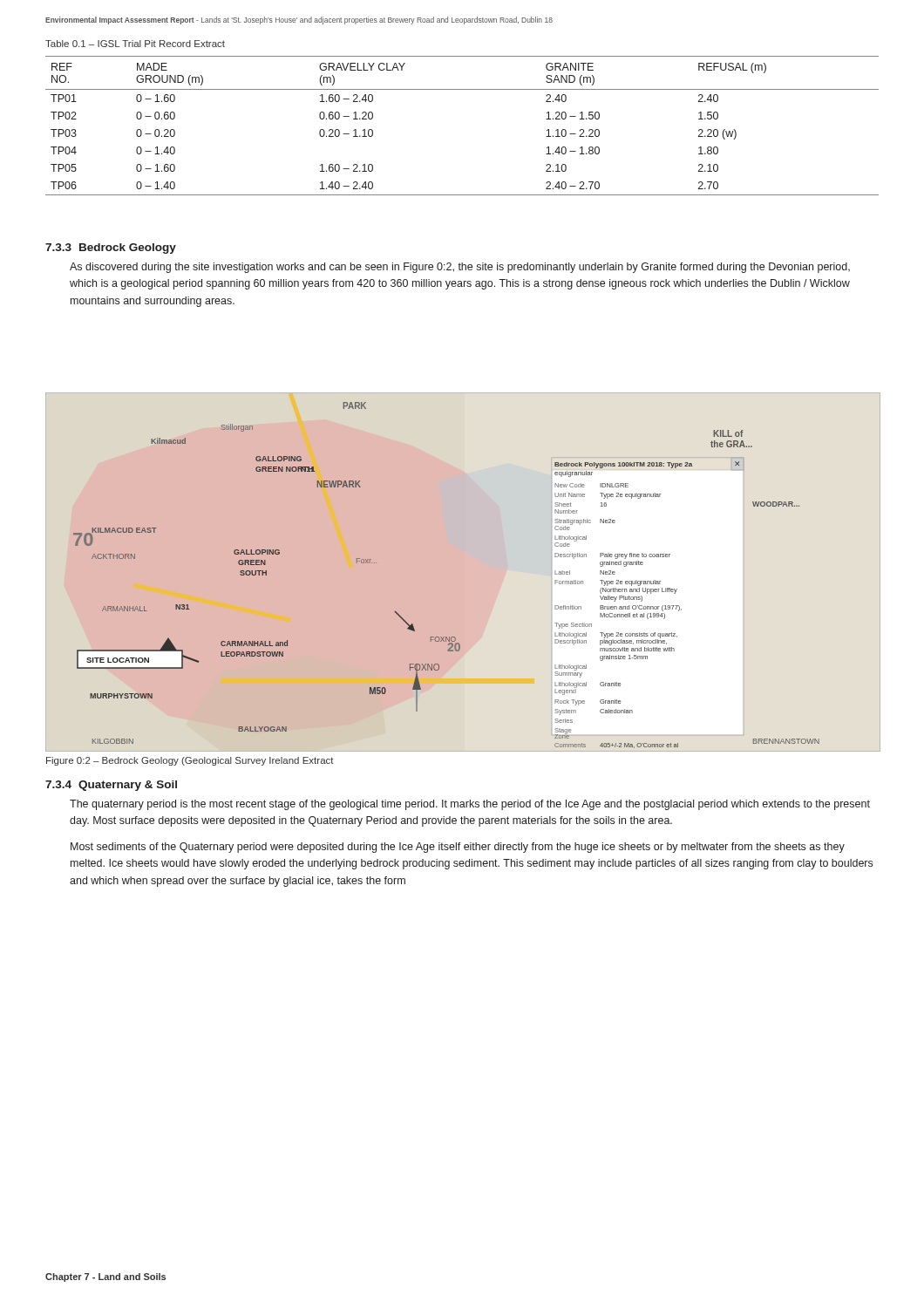Point to the region starting "The quaternary period is the most recent"
Screen dimensions: 1308x924
[x=470, y=812]
